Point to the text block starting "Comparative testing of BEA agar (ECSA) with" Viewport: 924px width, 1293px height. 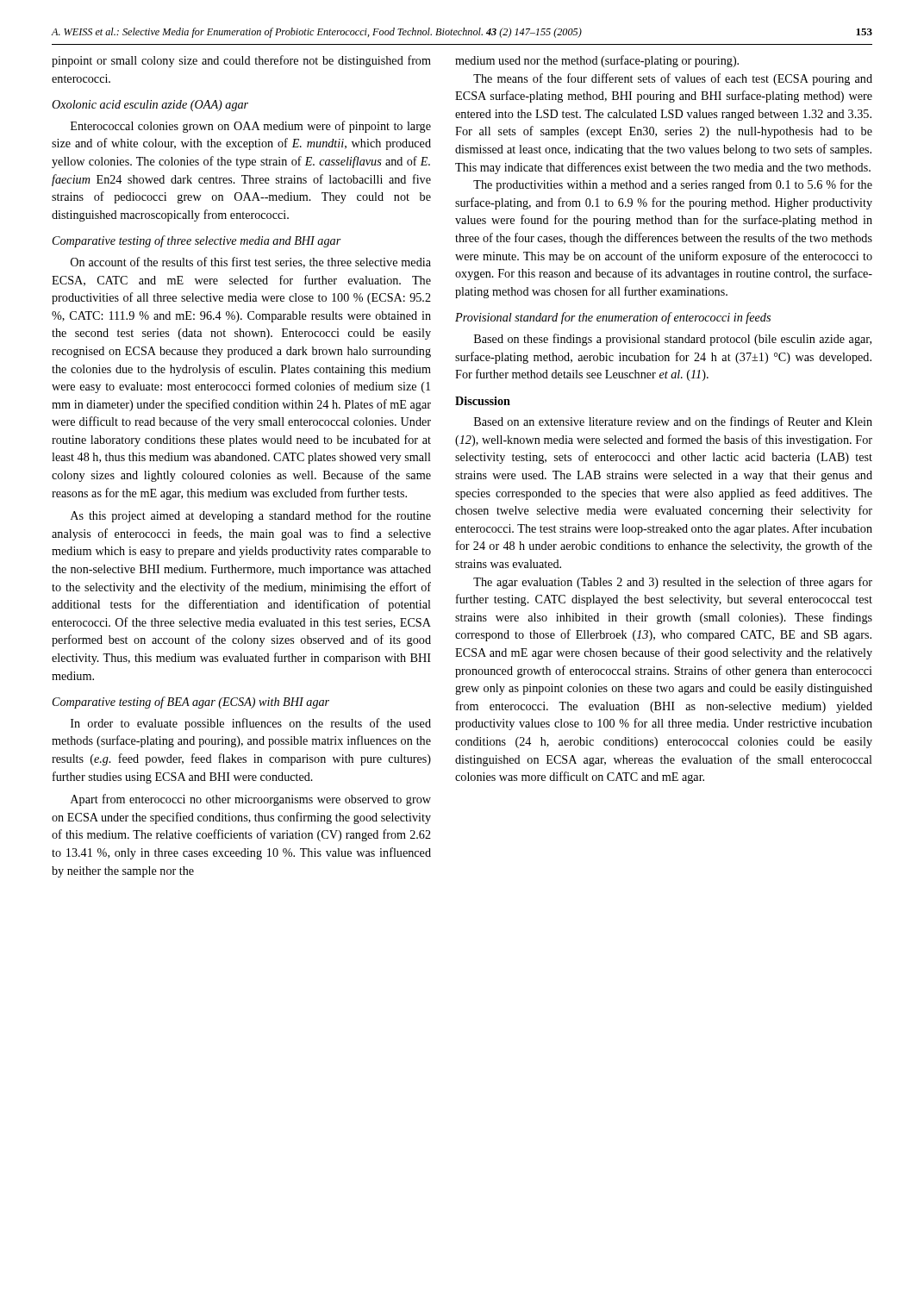[x=241, y=702]
